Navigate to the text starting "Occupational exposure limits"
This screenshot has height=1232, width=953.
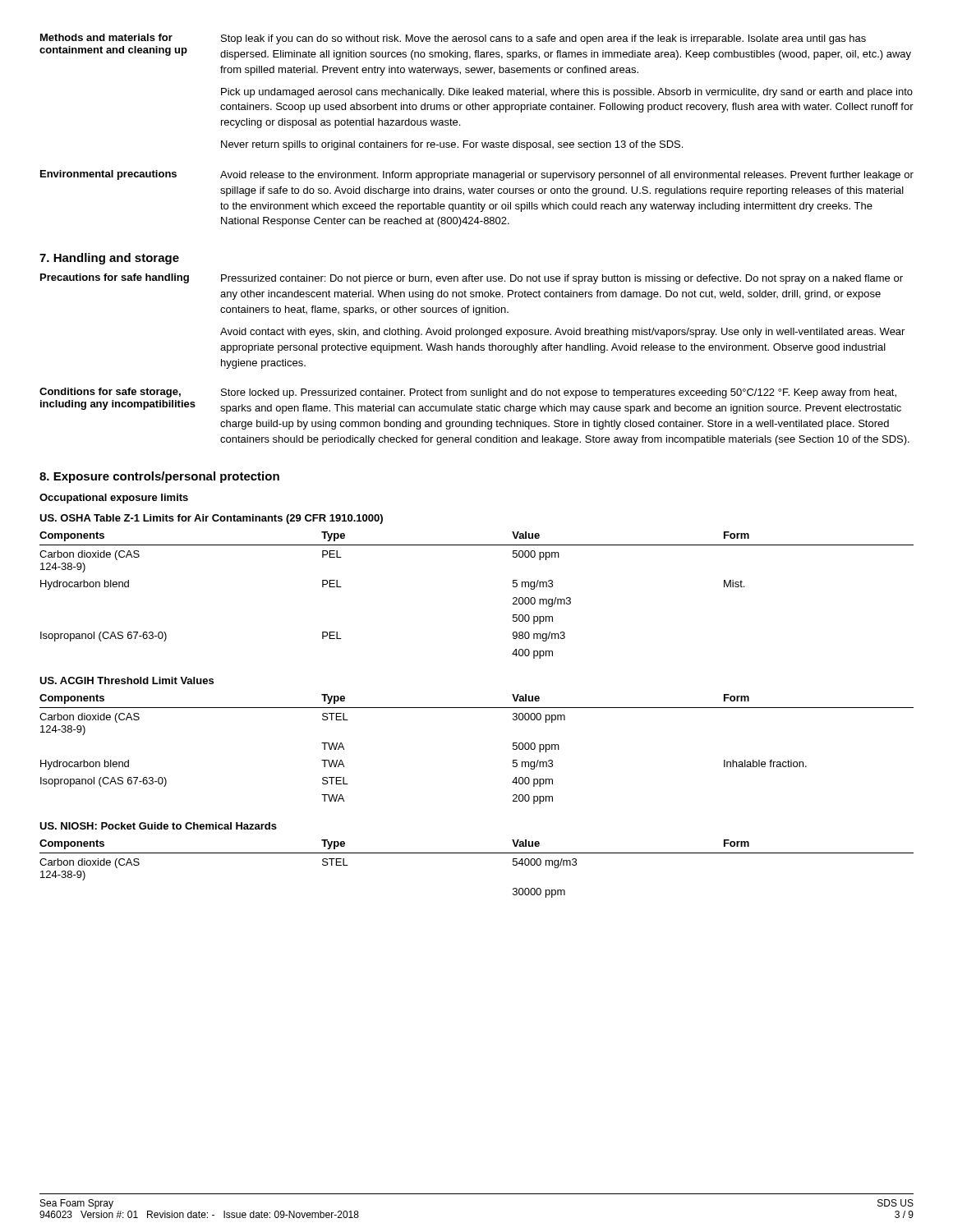click(x=114, y=497)
